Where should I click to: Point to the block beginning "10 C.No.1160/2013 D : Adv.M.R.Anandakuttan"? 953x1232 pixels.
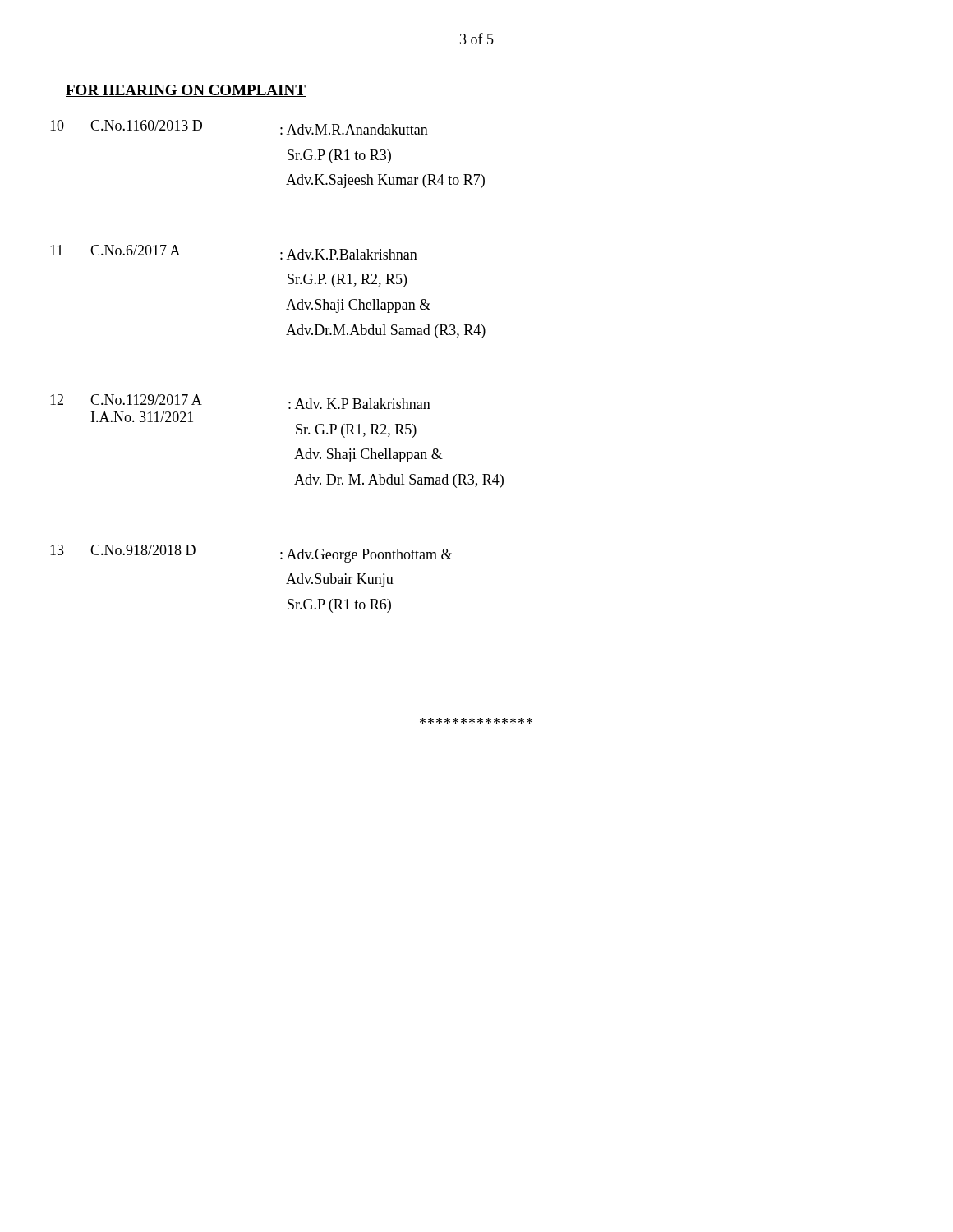point(142,127)
